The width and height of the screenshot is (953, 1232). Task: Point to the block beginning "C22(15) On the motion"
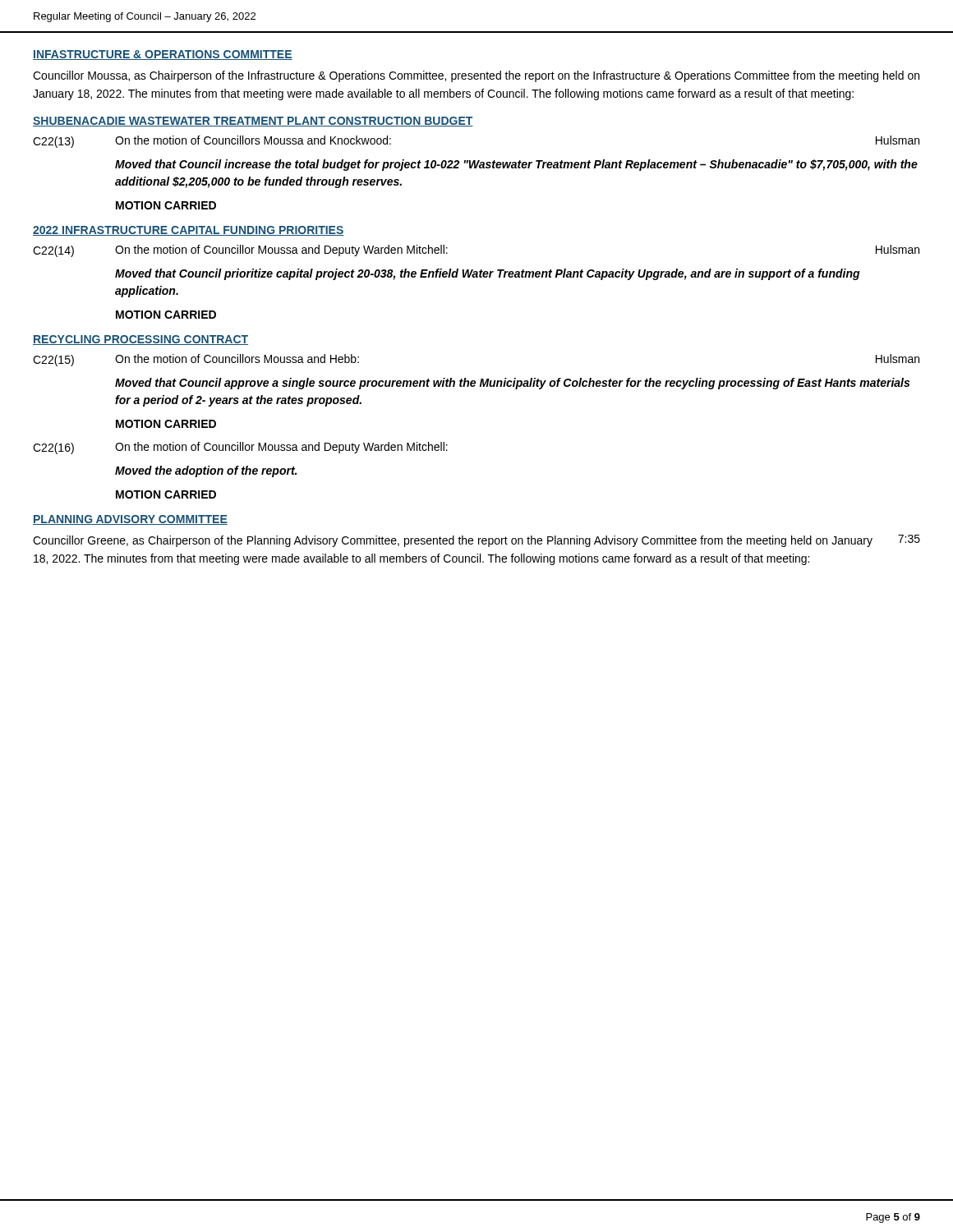[55, 360]
